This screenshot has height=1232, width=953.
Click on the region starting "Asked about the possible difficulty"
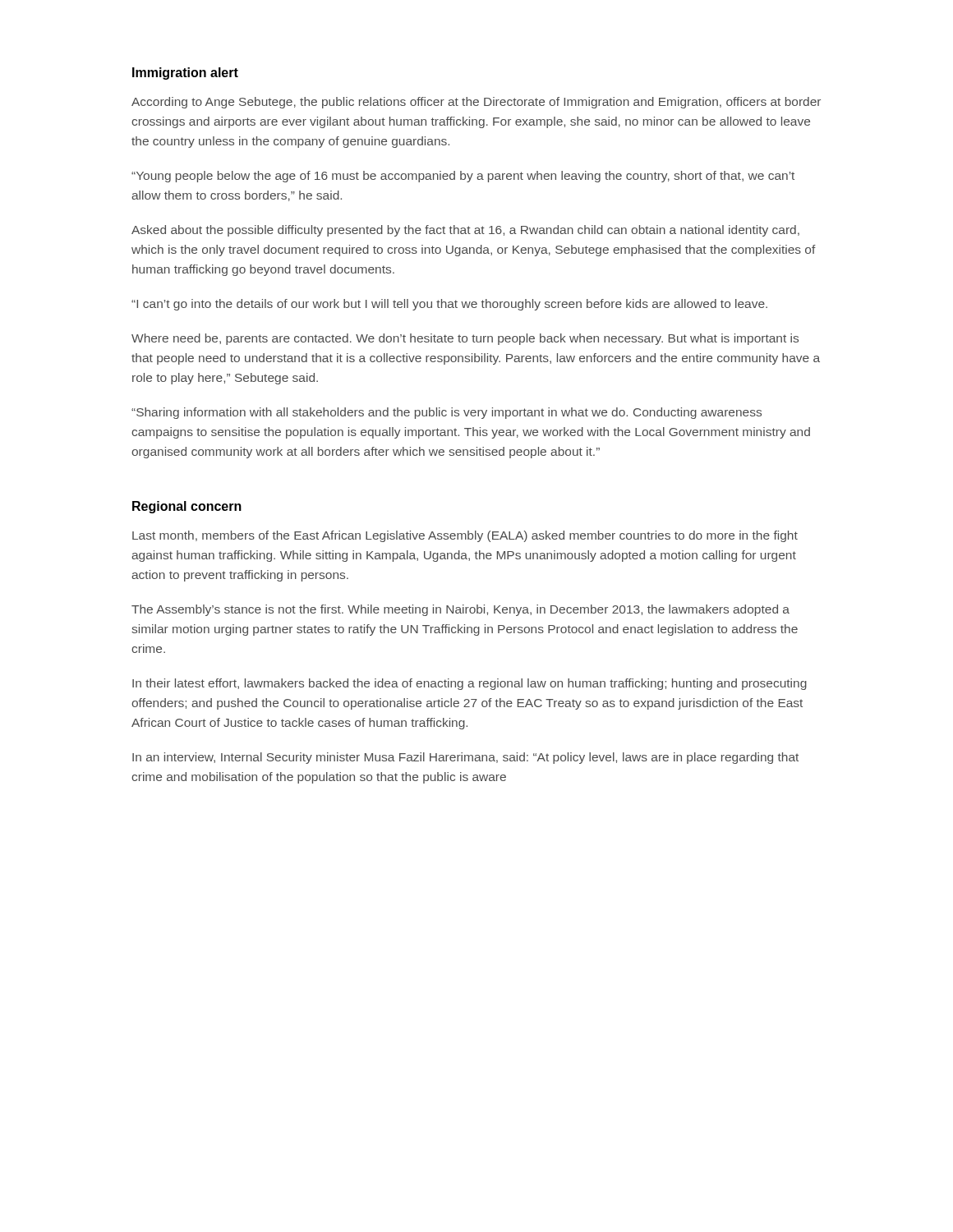[473, 249]
